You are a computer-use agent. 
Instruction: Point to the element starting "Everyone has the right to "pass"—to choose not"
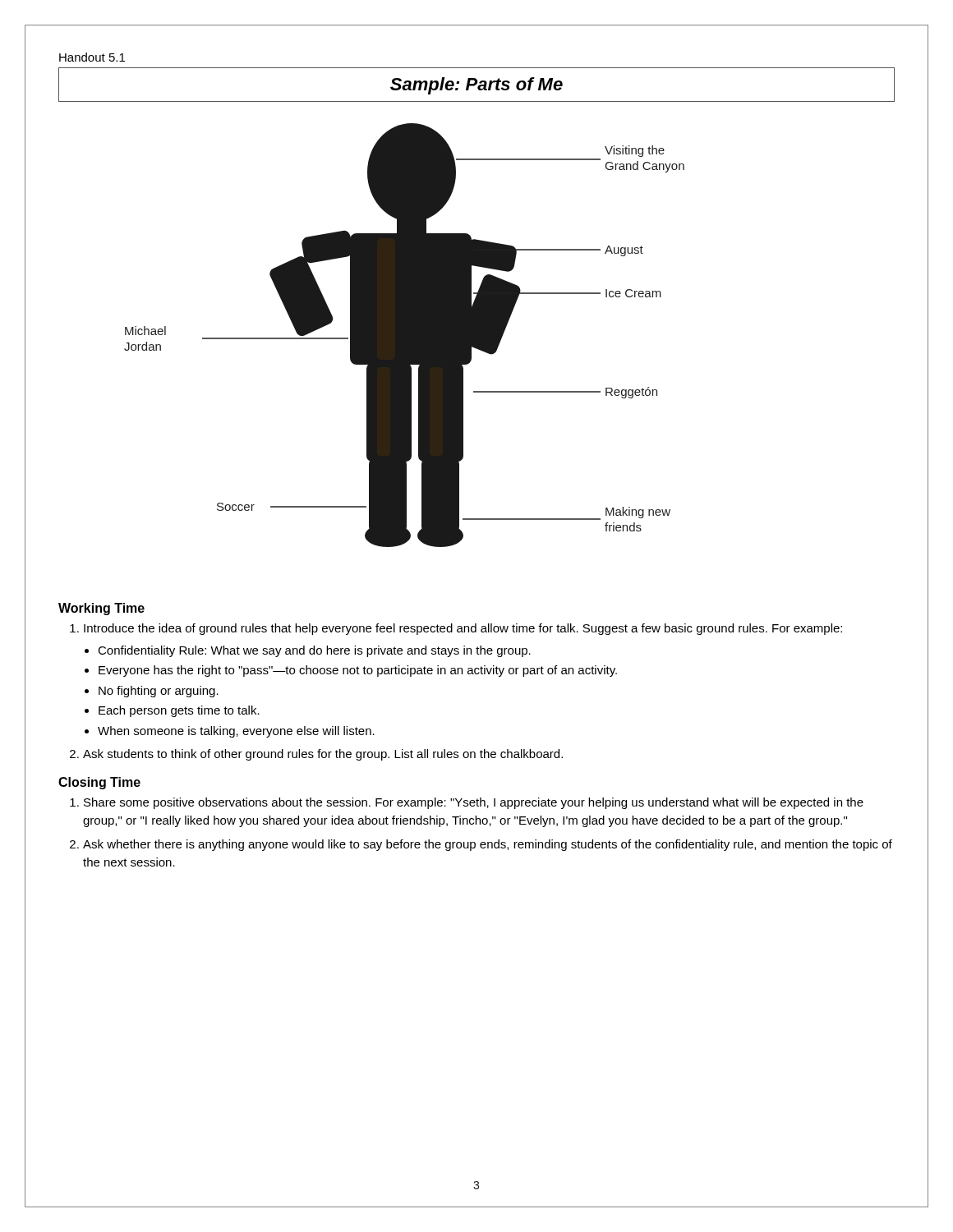pos(358,670)
